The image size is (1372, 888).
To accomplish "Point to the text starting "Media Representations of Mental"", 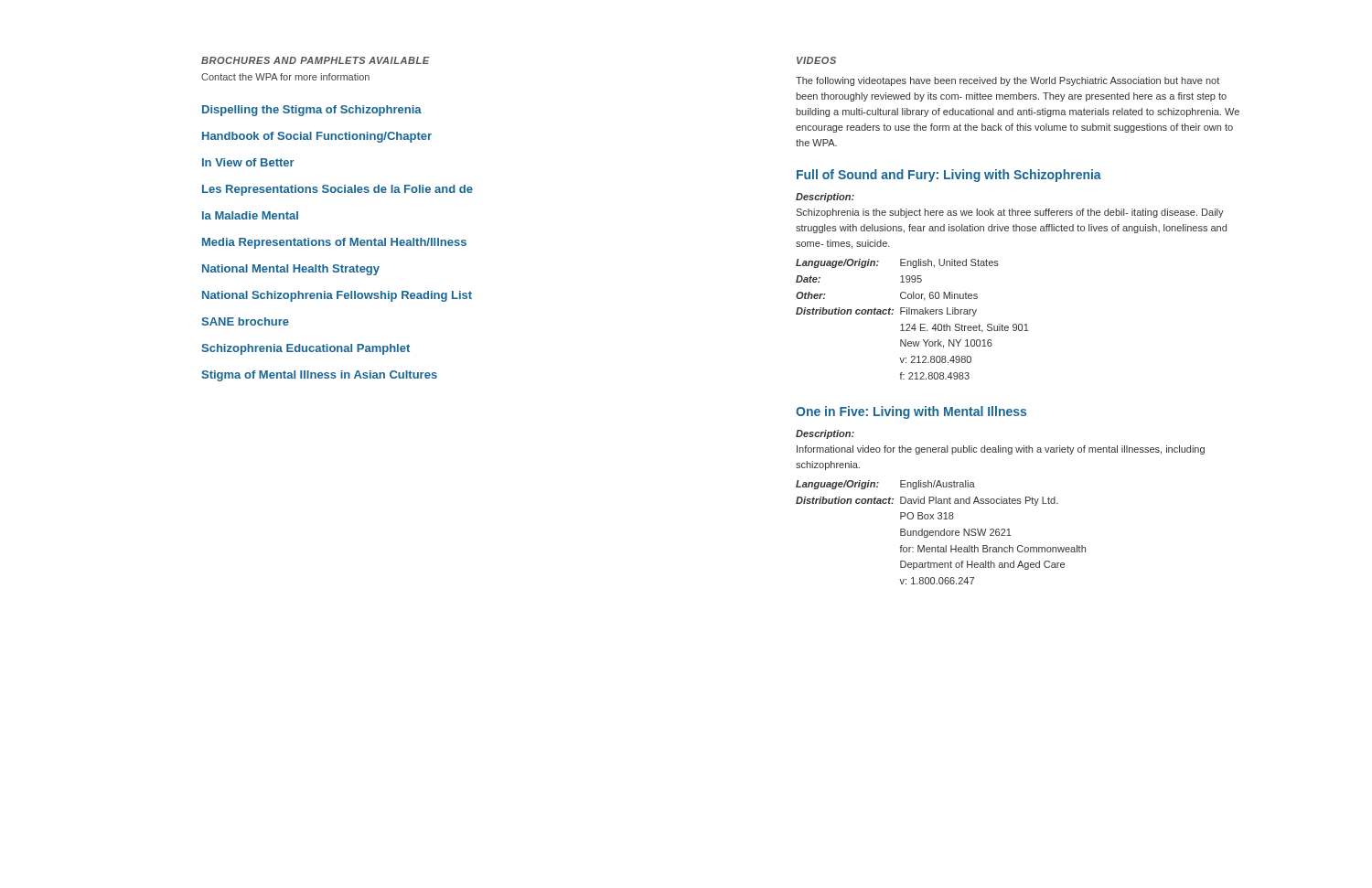I will (x=334, y=242).
